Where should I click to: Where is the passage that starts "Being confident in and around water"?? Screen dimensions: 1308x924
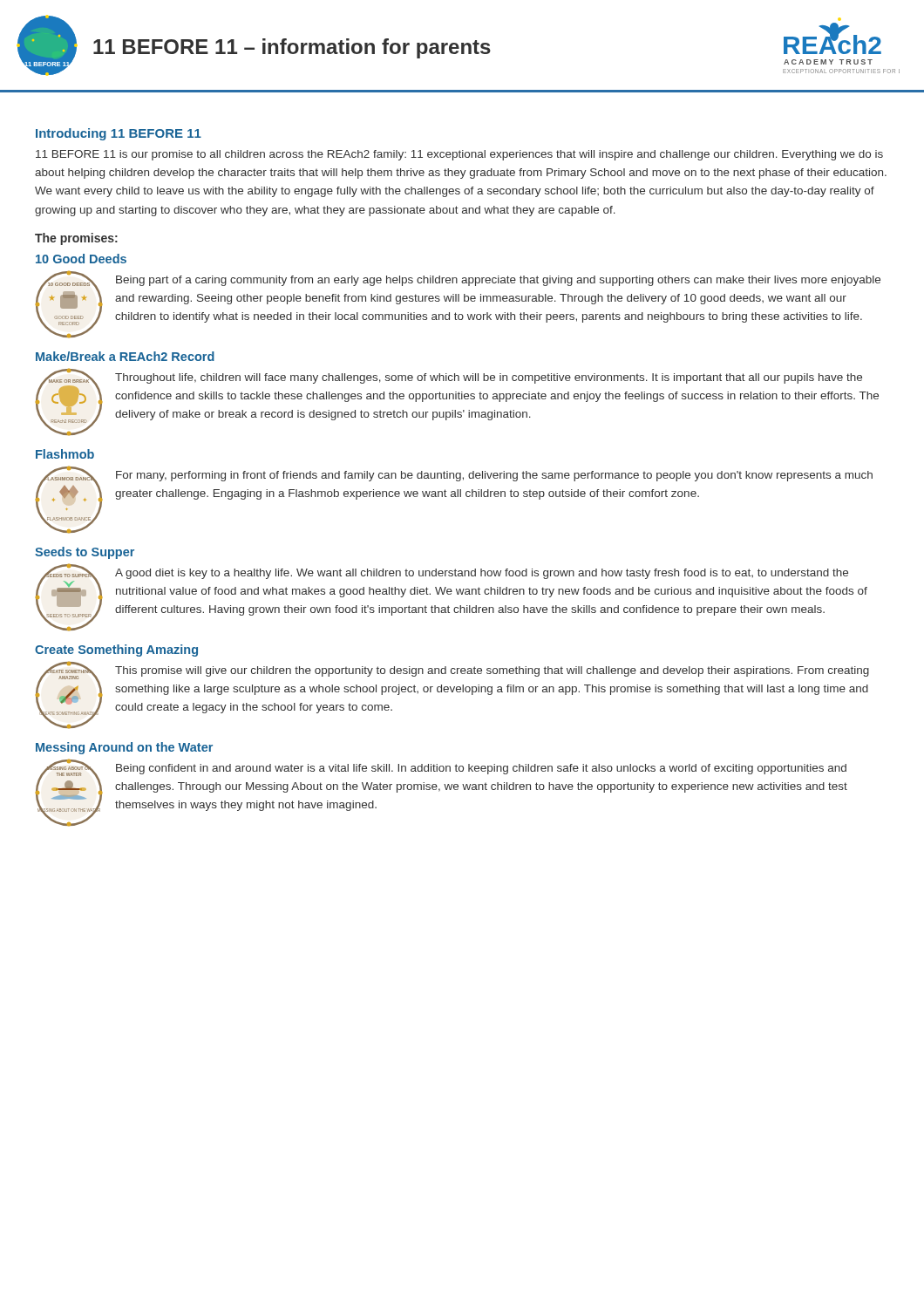(x=481, y=786)
